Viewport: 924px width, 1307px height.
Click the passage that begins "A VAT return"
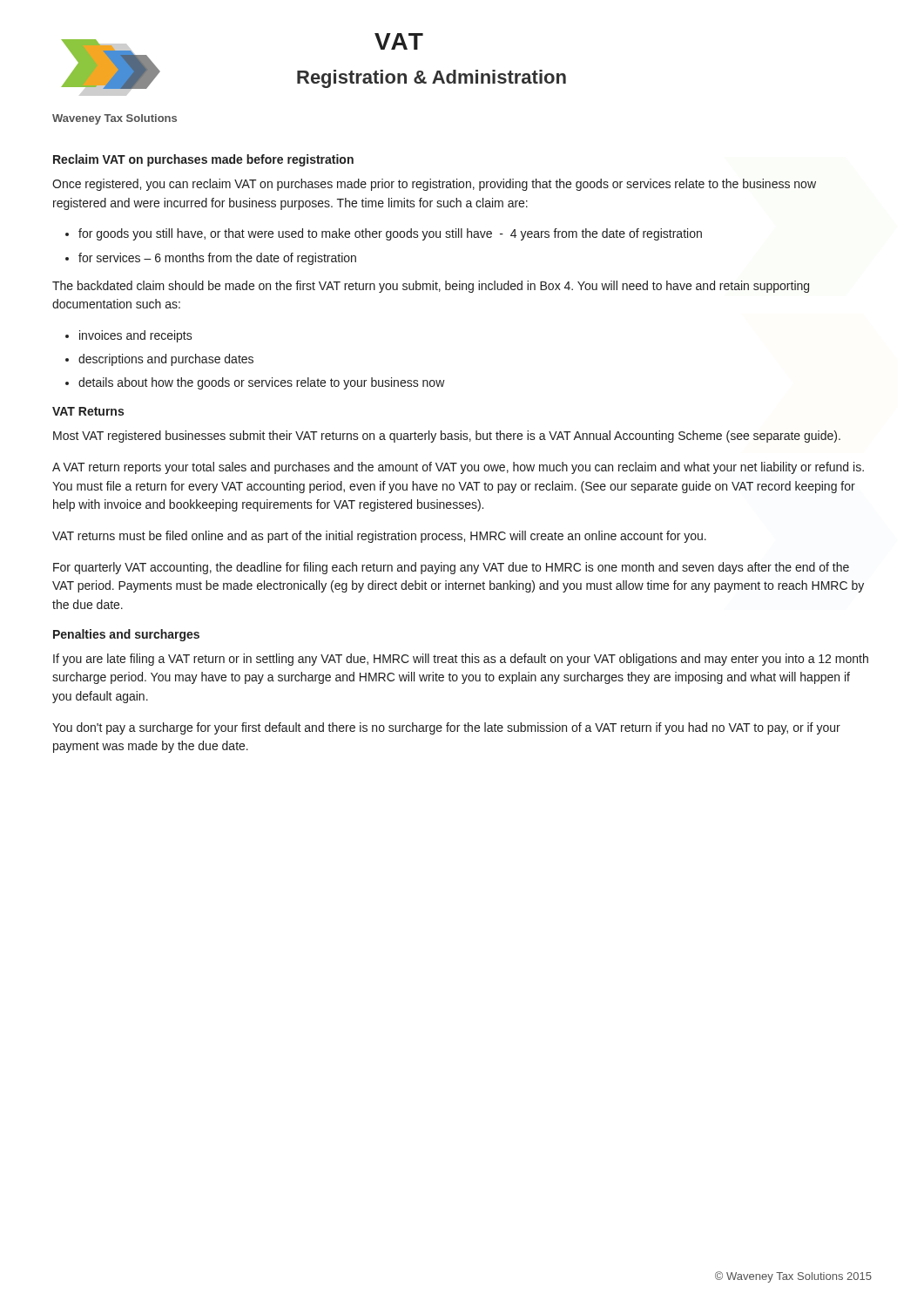[459, 486]
